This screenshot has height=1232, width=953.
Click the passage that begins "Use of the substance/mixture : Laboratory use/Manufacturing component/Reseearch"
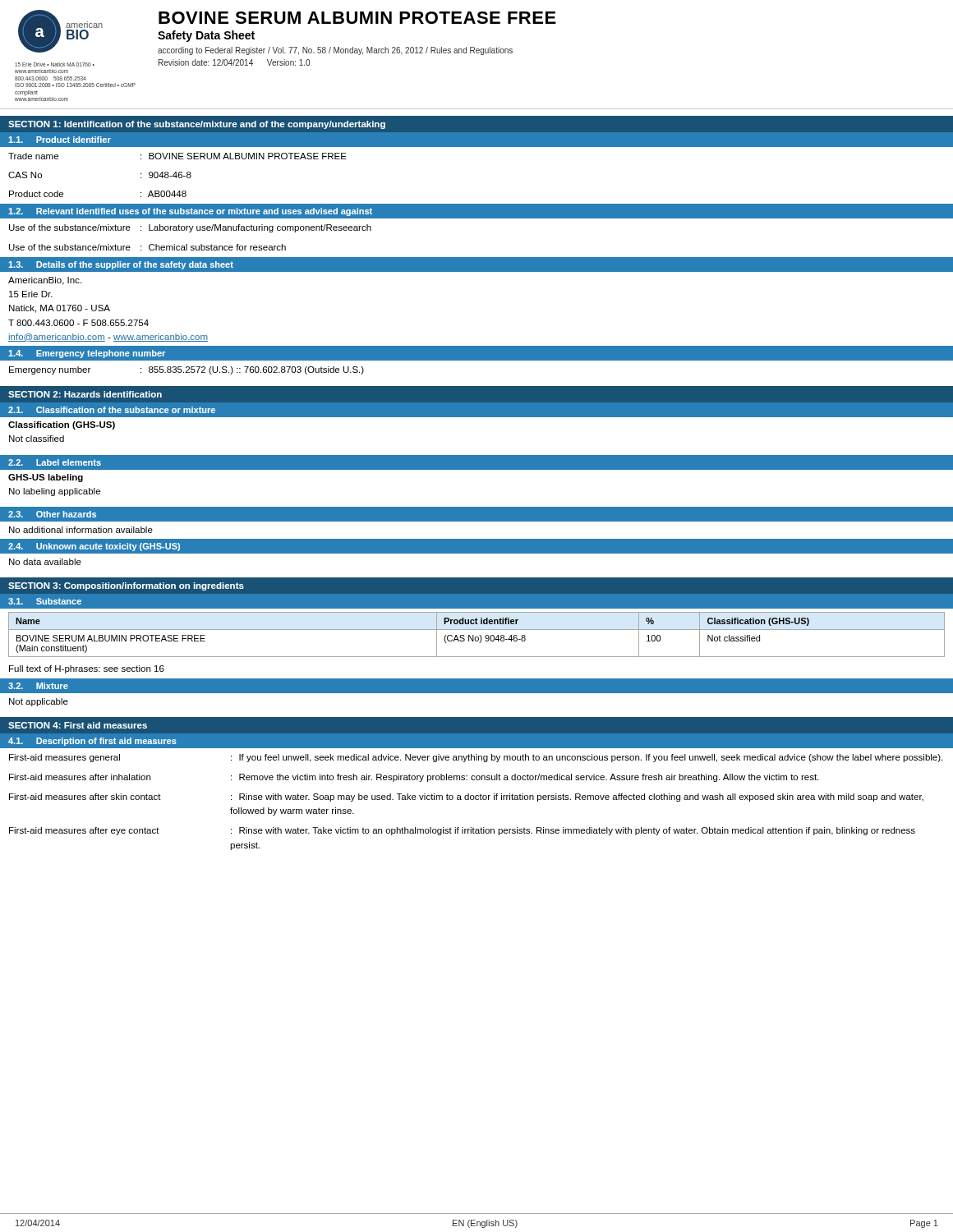190,228
